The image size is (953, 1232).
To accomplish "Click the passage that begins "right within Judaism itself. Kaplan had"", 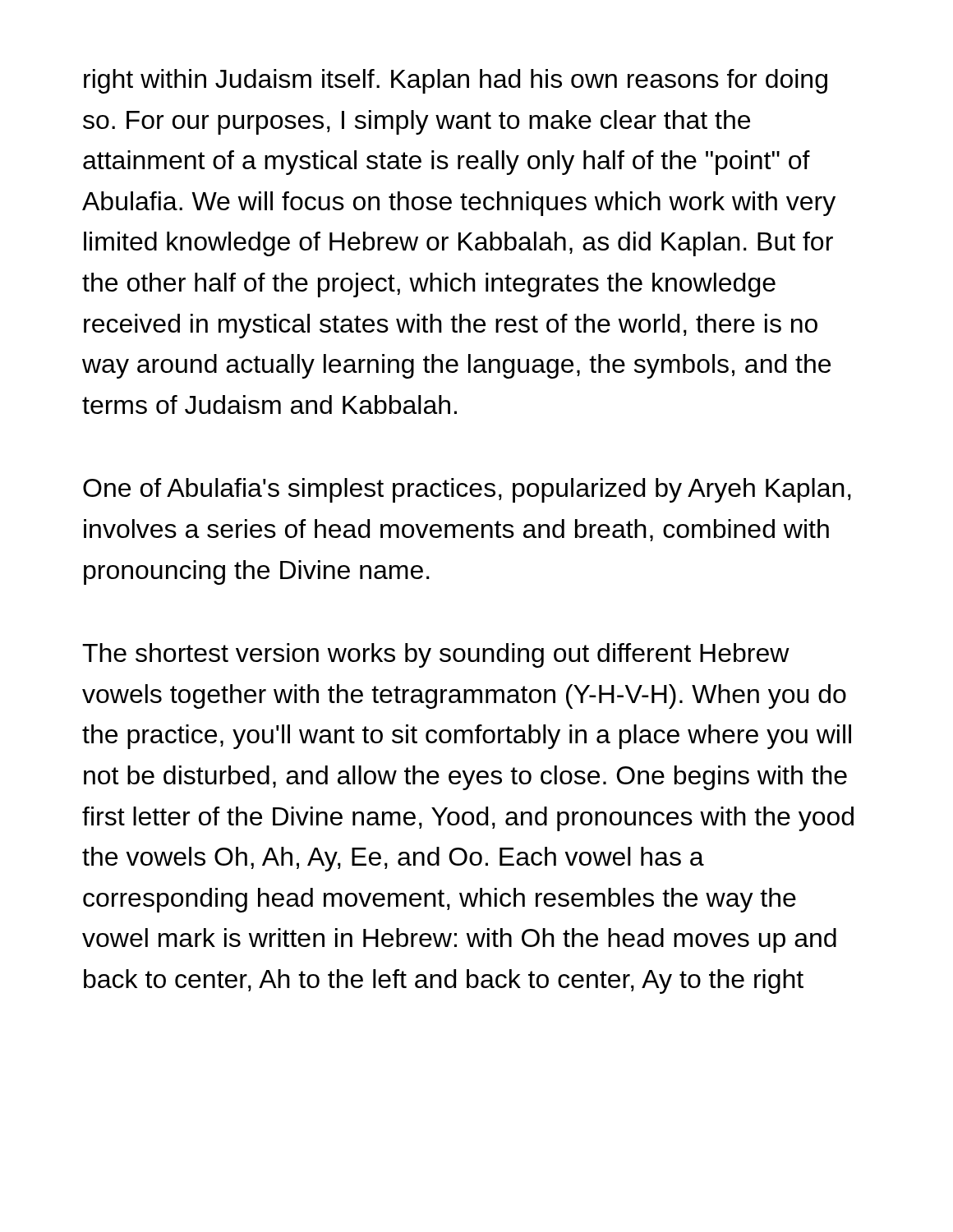I will [x=459, y=242].
